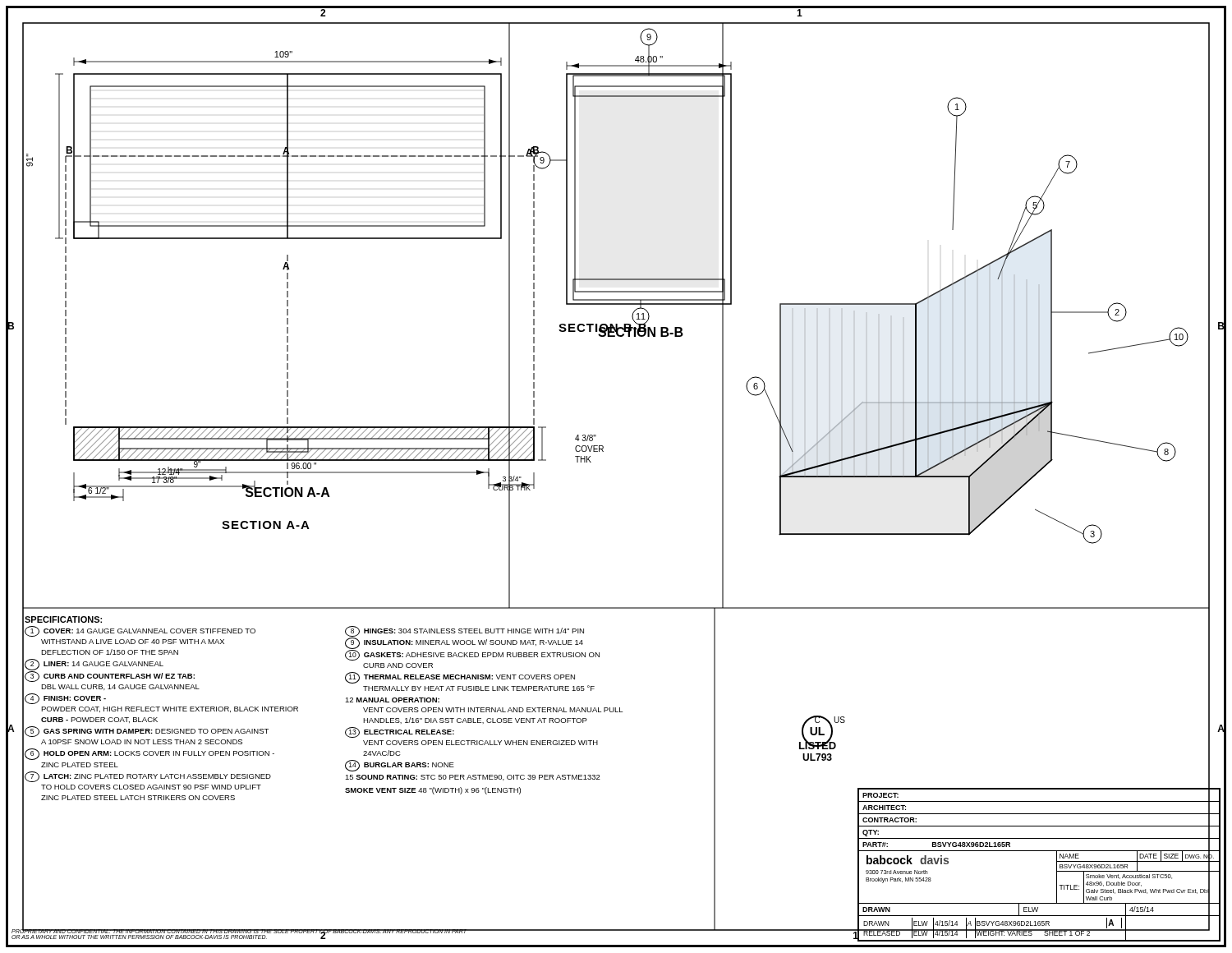Locate the section header with the text "SECTION A-A"
Screen dimensions: 953x1232
coord(266,525)
